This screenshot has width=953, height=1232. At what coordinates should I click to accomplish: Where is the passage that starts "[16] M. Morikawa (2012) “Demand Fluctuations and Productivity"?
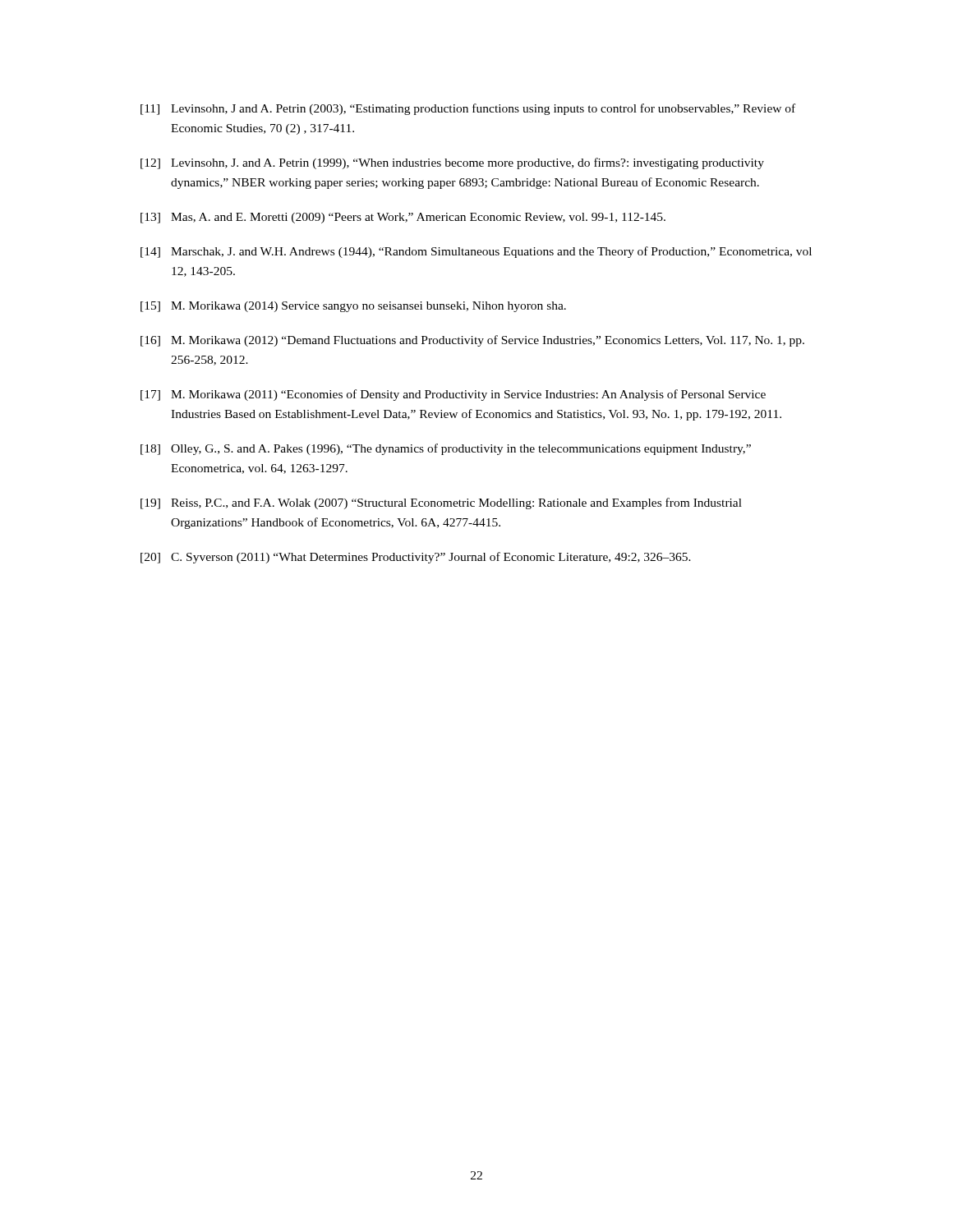click(x=476, y=350)
